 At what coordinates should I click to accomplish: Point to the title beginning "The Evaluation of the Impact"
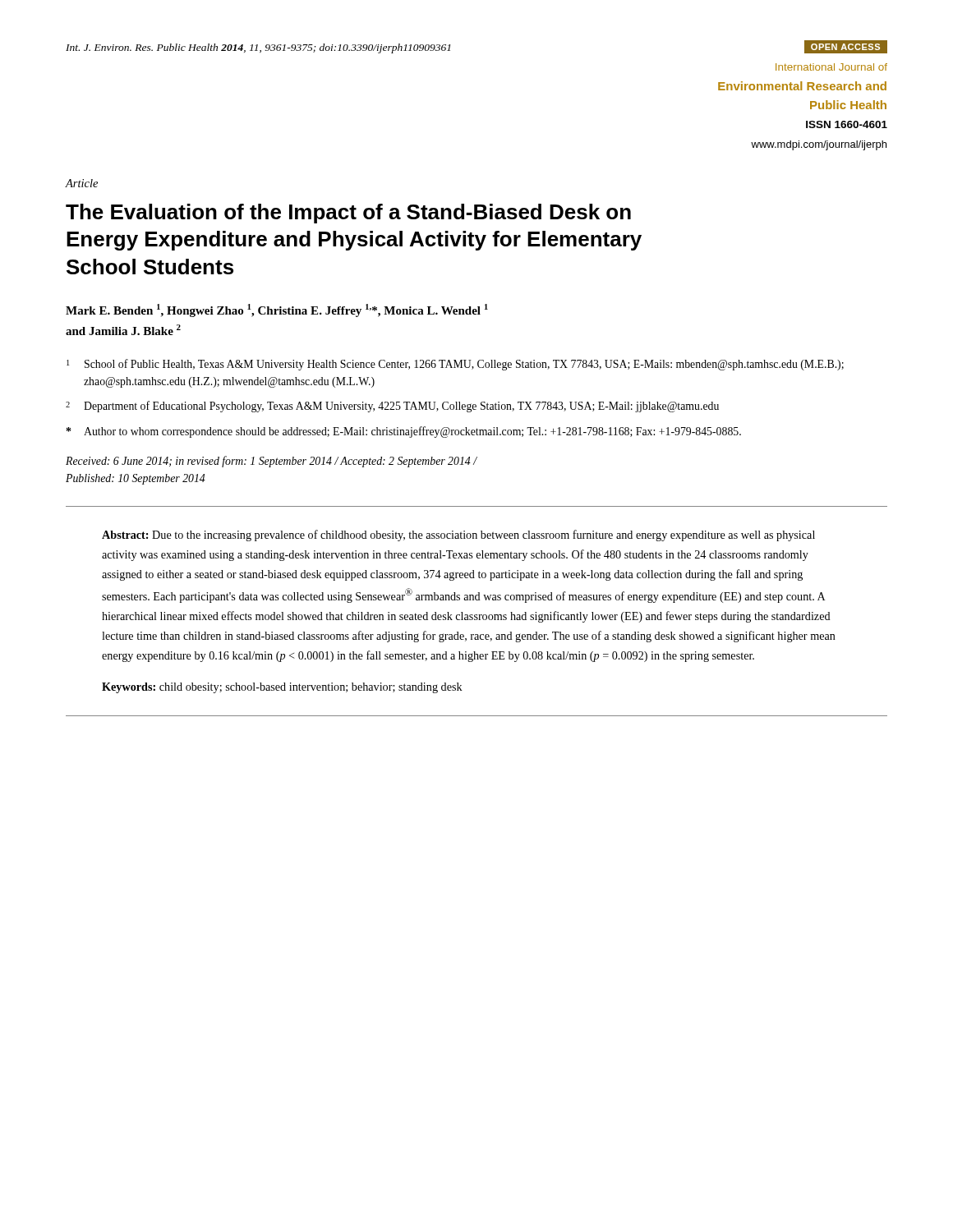click(x=354, y=239)
